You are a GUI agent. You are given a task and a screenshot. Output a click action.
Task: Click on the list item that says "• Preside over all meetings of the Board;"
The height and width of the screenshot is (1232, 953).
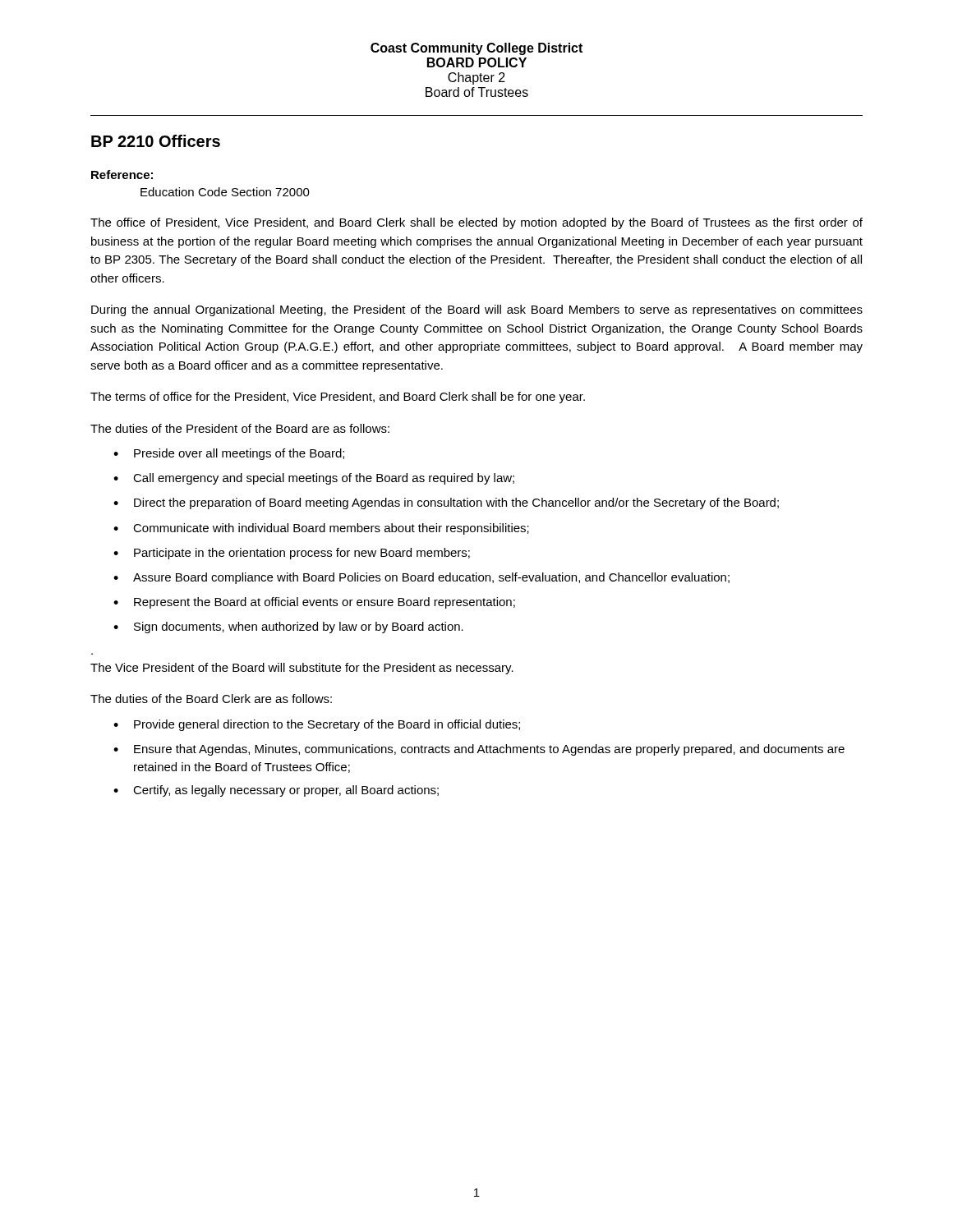point(229,455)
